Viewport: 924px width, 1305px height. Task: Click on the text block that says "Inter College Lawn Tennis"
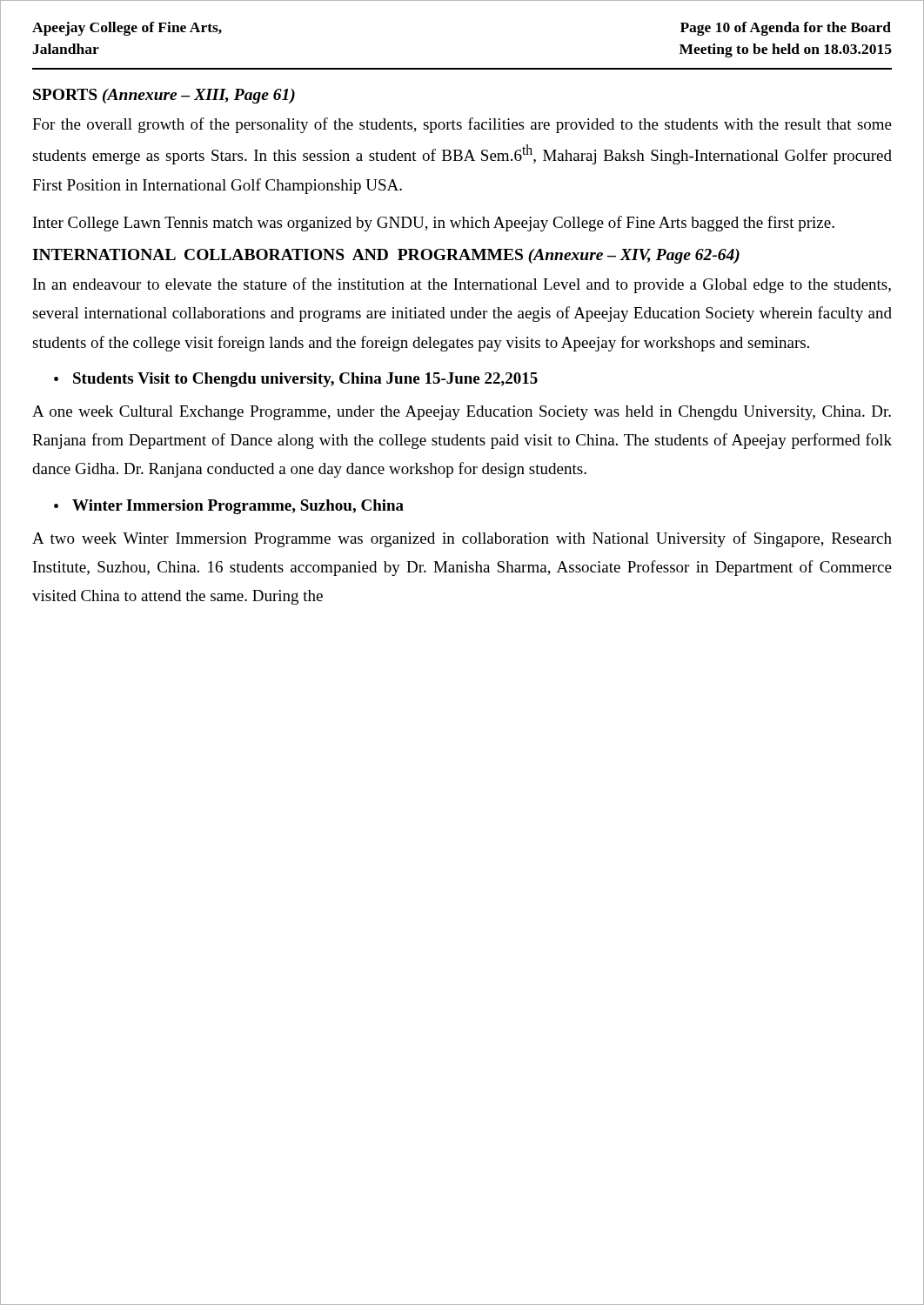point(434,222)
